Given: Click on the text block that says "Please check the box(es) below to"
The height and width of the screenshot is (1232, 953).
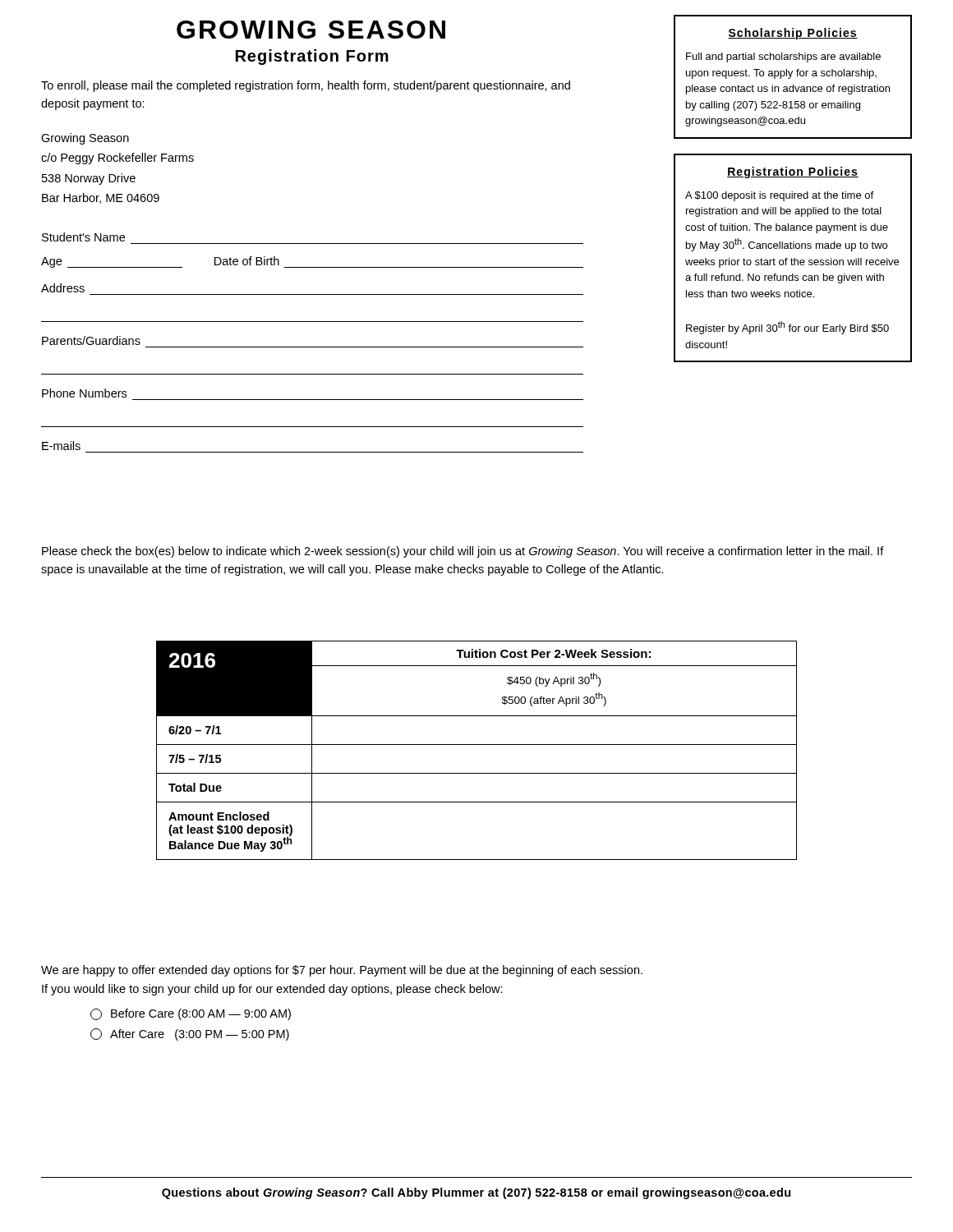Looking at the screenshot, I should coord(462,560).
